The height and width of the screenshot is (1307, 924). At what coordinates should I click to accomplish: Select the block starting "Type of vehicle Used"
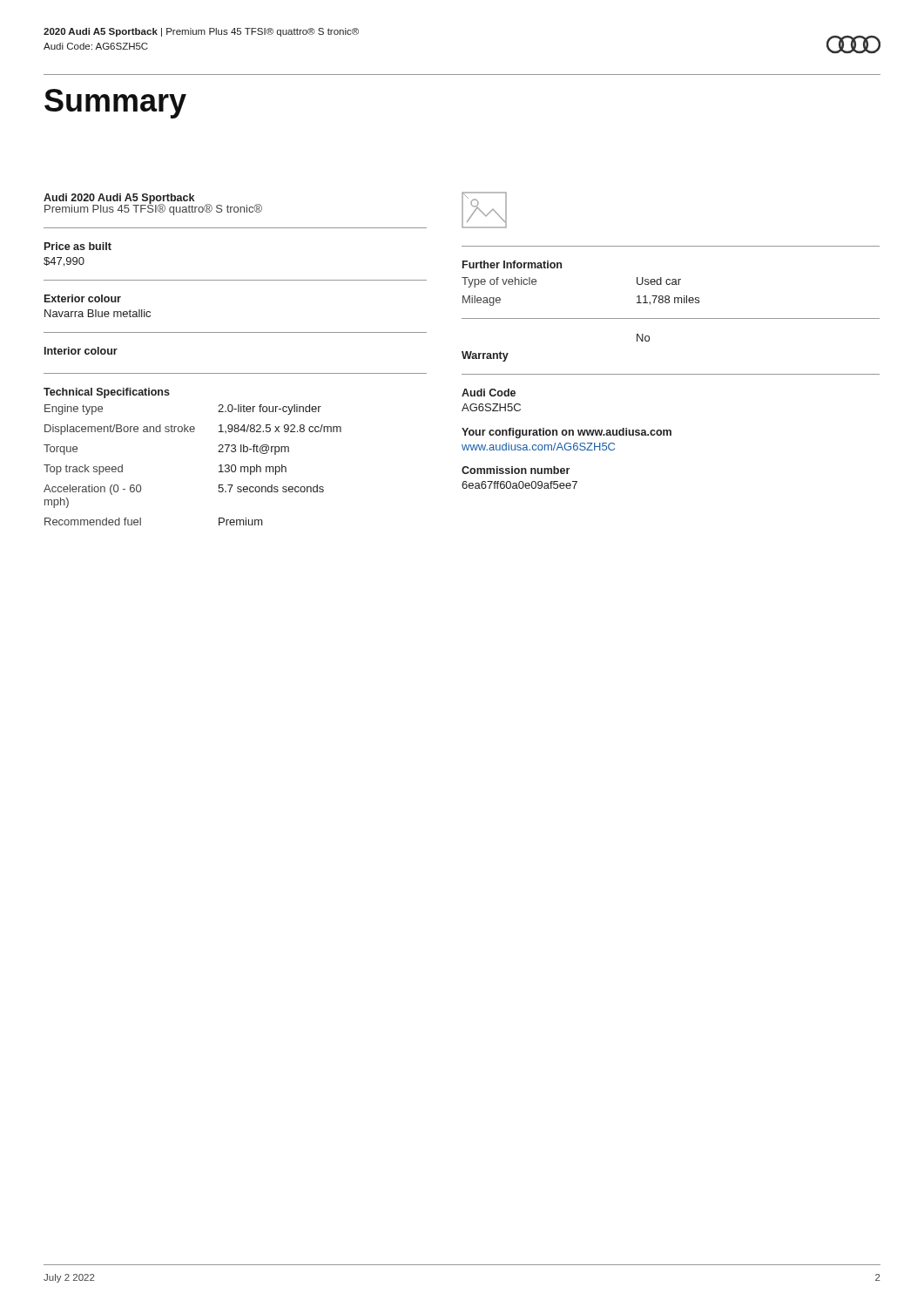(671, 290)
